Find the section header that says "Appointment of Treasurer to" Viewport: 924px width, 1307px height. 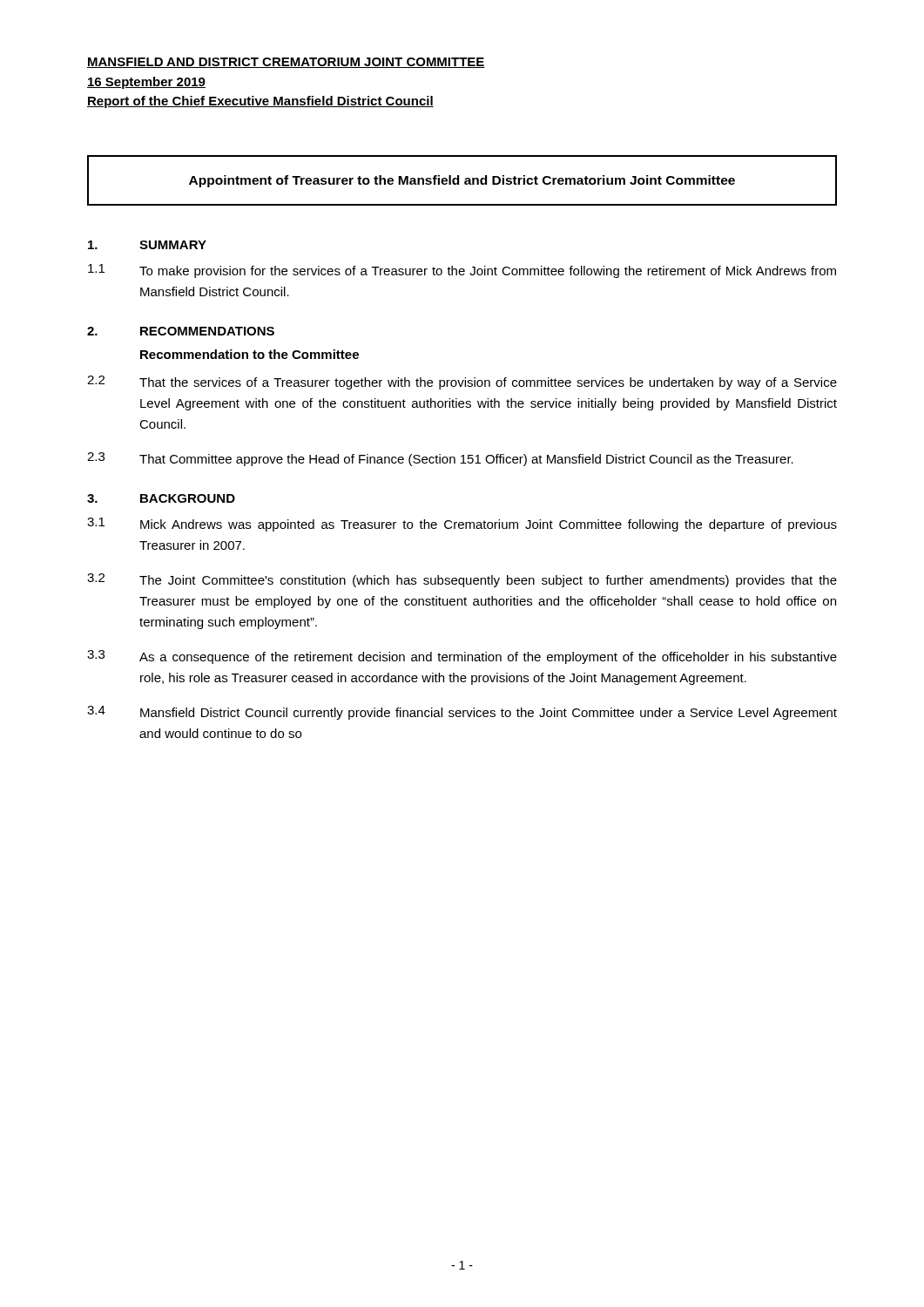coord(462,180)
